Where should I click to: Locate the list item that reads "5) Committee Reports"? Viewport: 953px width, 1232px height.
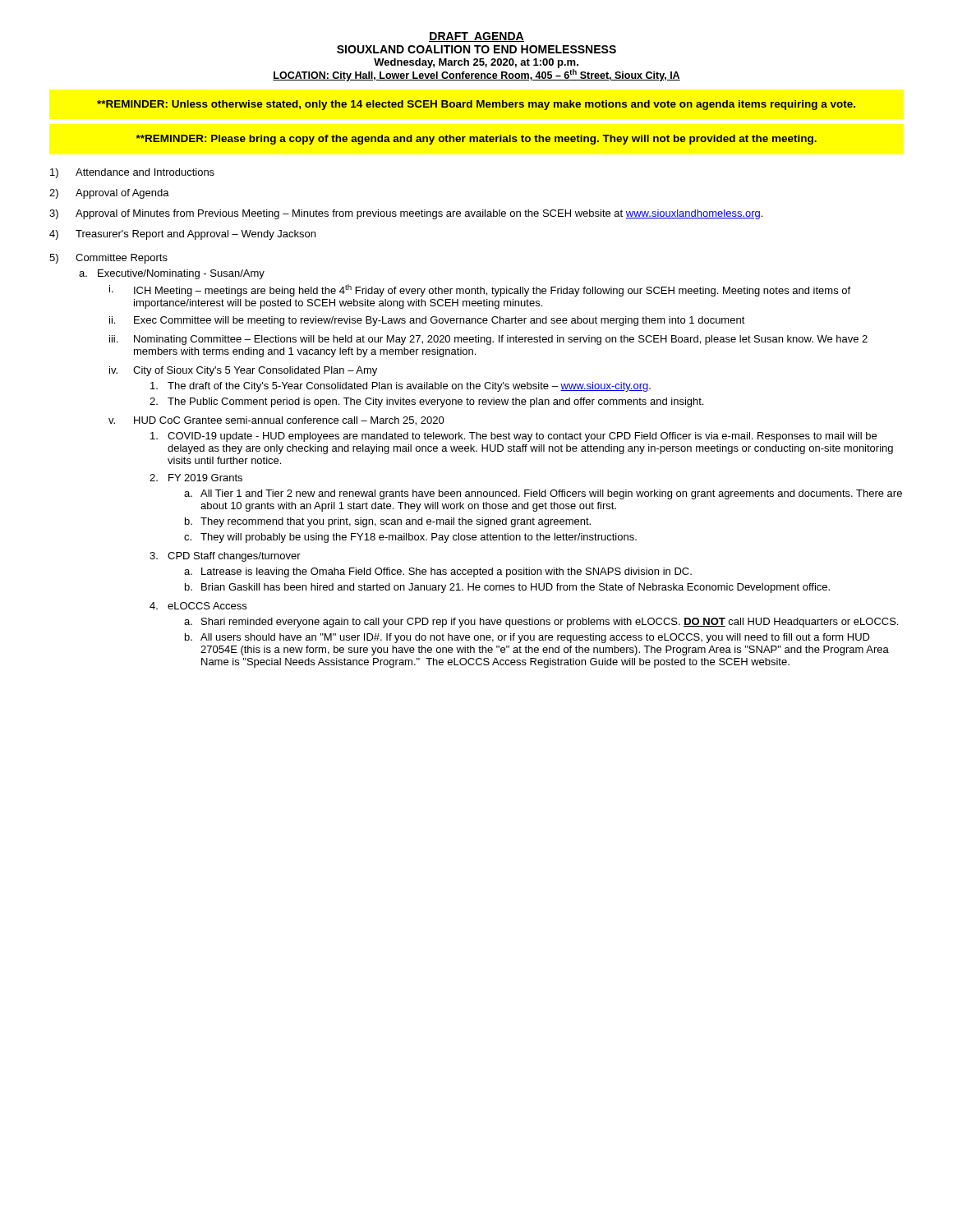tap(108, 259)
